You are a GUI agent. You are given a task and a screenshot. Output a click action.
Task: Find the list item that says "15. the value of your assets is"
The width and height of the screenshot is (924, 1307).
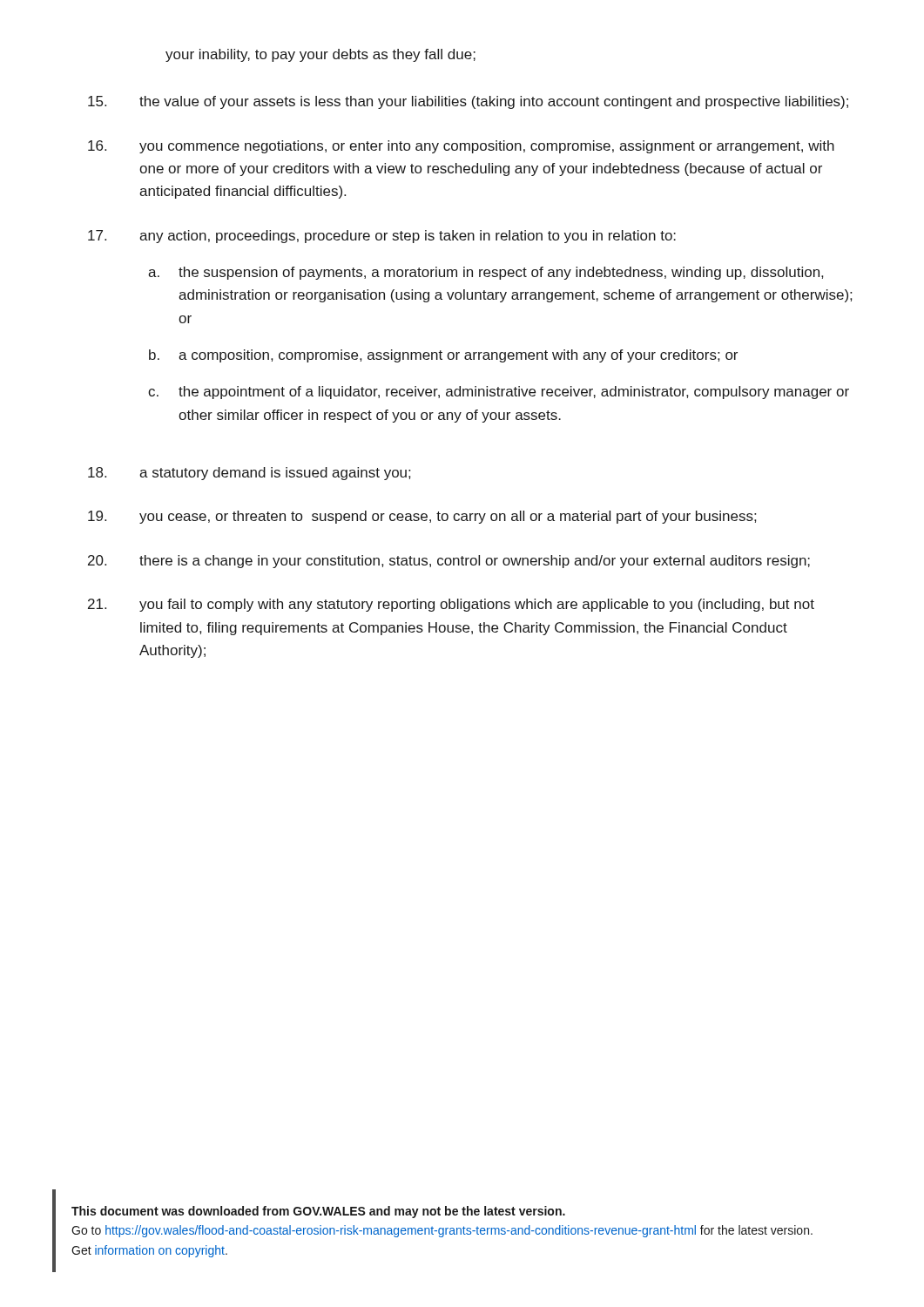coord(471,102)
